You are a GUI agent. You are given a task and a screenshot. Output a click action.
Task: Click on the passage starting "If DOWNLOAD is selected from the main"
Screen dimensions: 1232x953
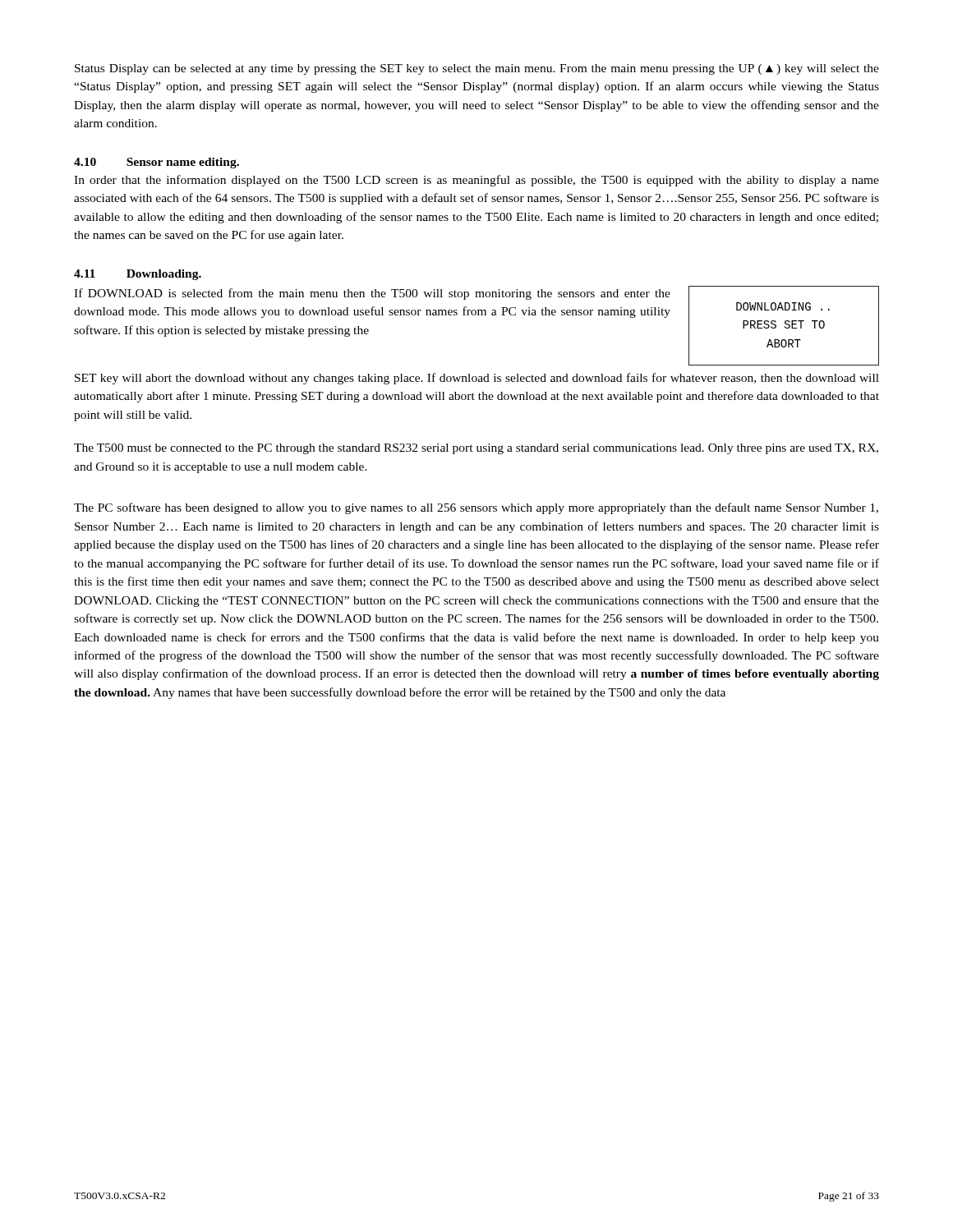point(372,312)
